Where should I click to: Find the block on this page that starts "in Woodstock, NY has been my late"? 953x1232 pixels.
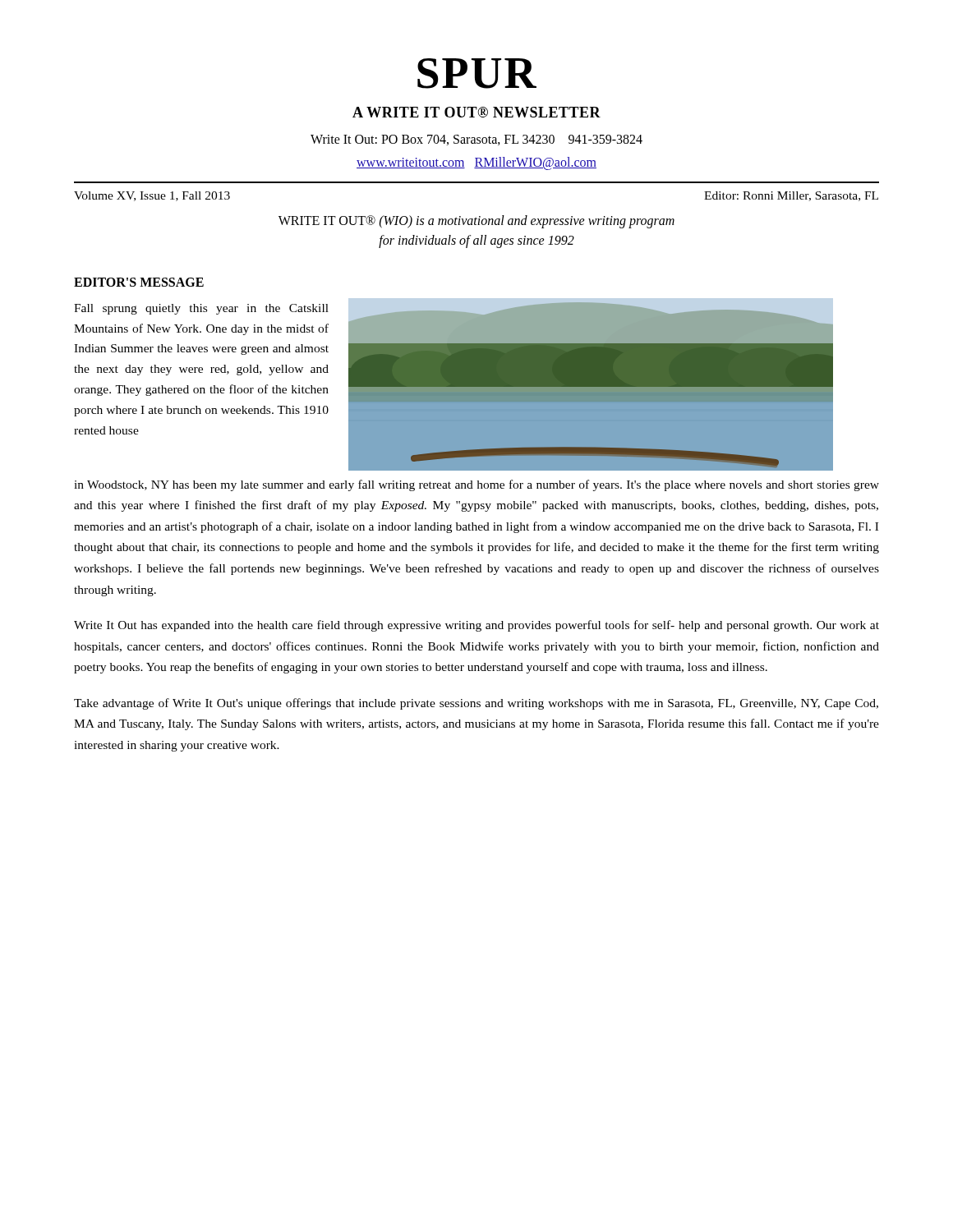coord(476,536)
